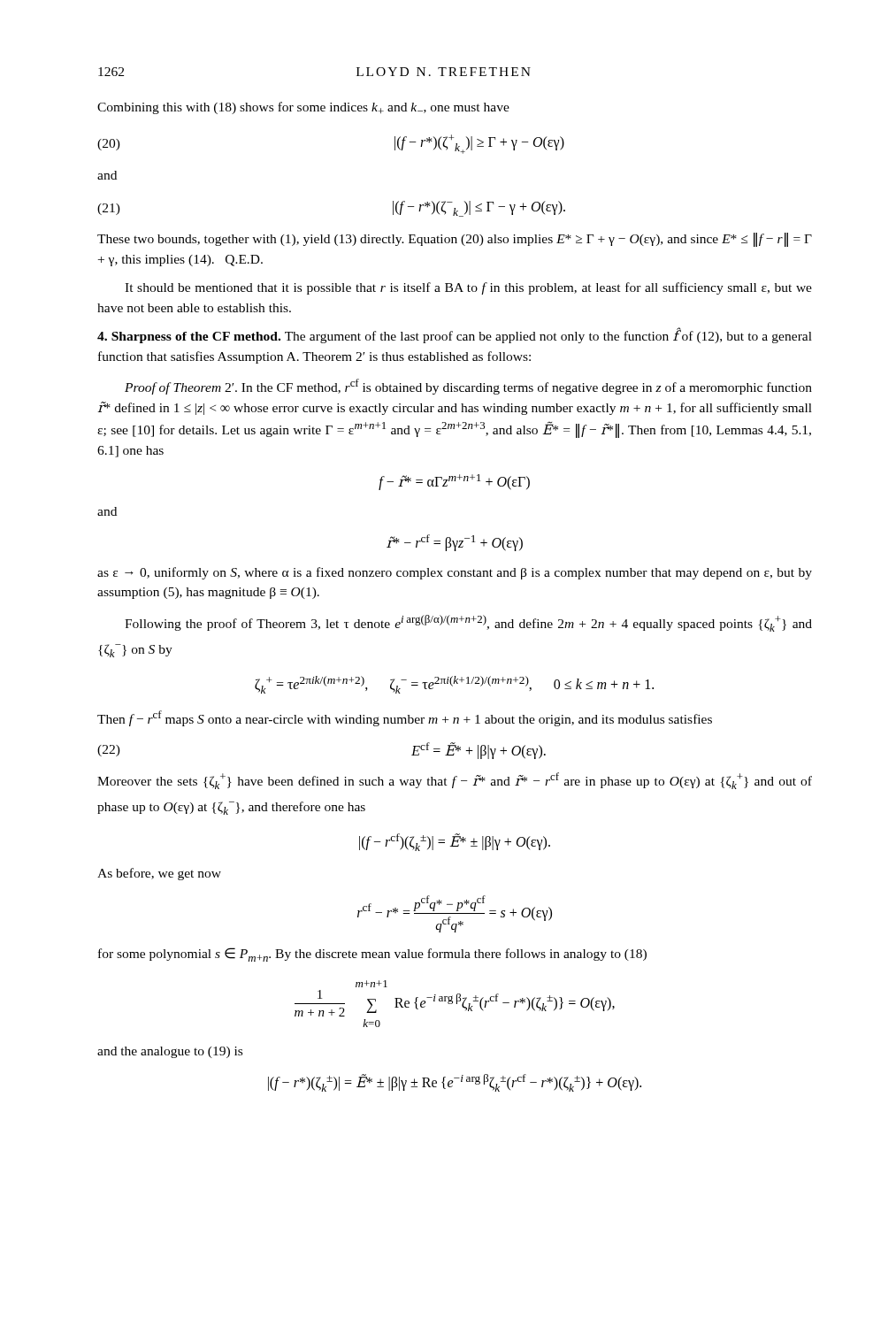Point to the block beginning "for some polynomial"
This screenshot has height=1327, width=896.
(455, 955)
